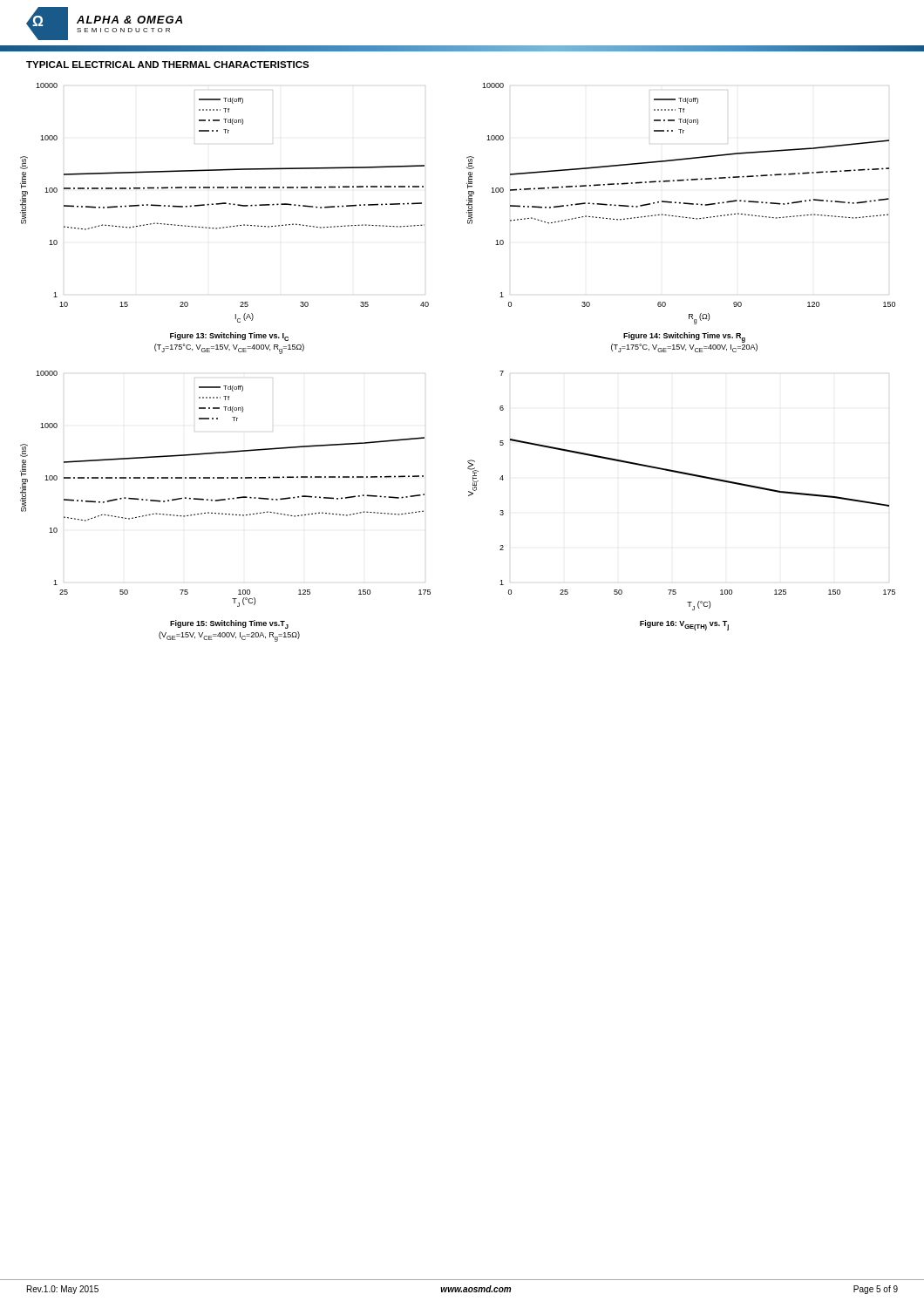The image size is (924, 1308).
Task: Find the section header that reads "TYPICAL ELECTRICAL AND THERMAL CHARACTERISTICS"
Action: (168, 64)
